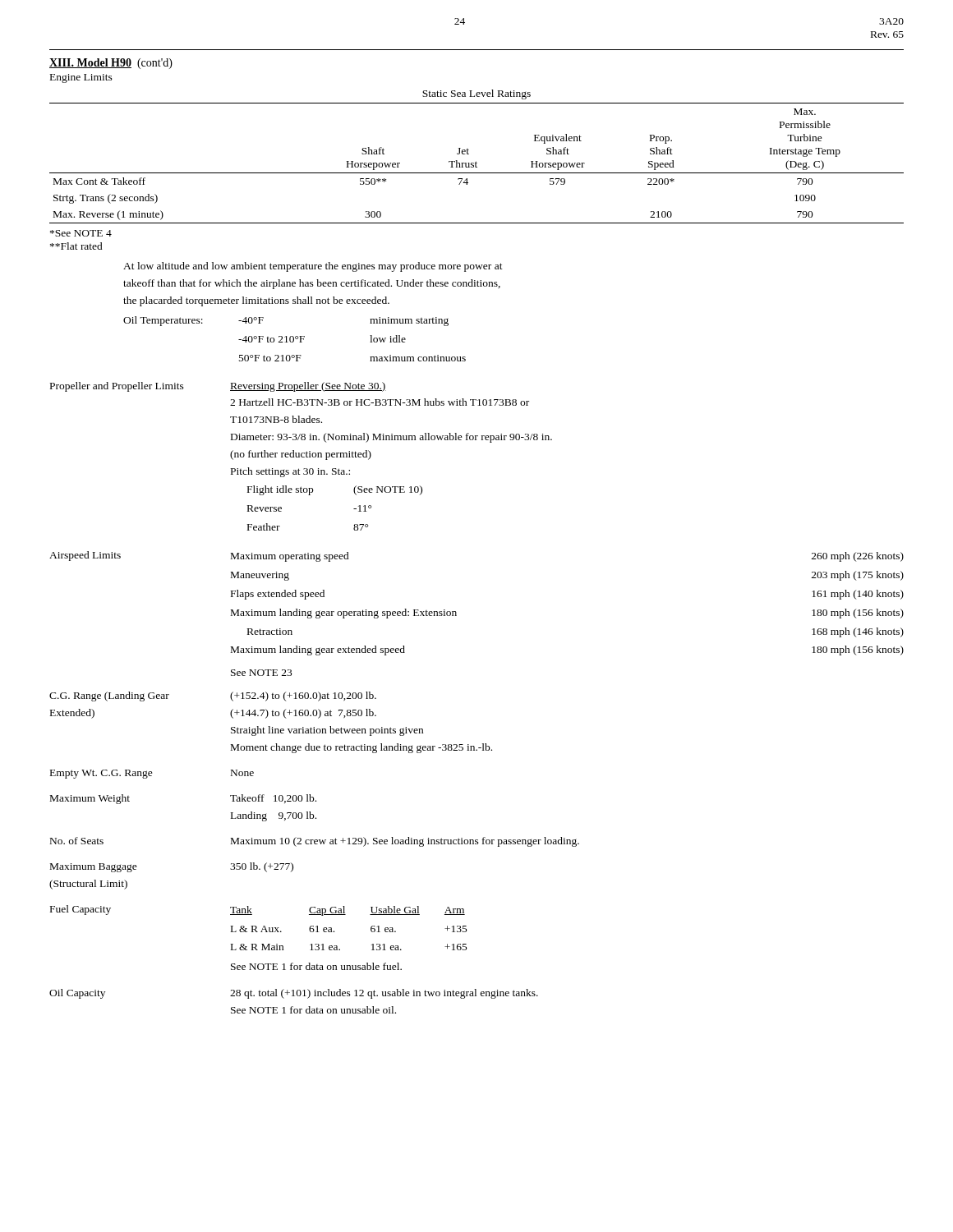Locate the region starting "C.G. Range (Landing"
Image resolution: width=953 pixels, height=1232 pixels.
pos(109,704)
